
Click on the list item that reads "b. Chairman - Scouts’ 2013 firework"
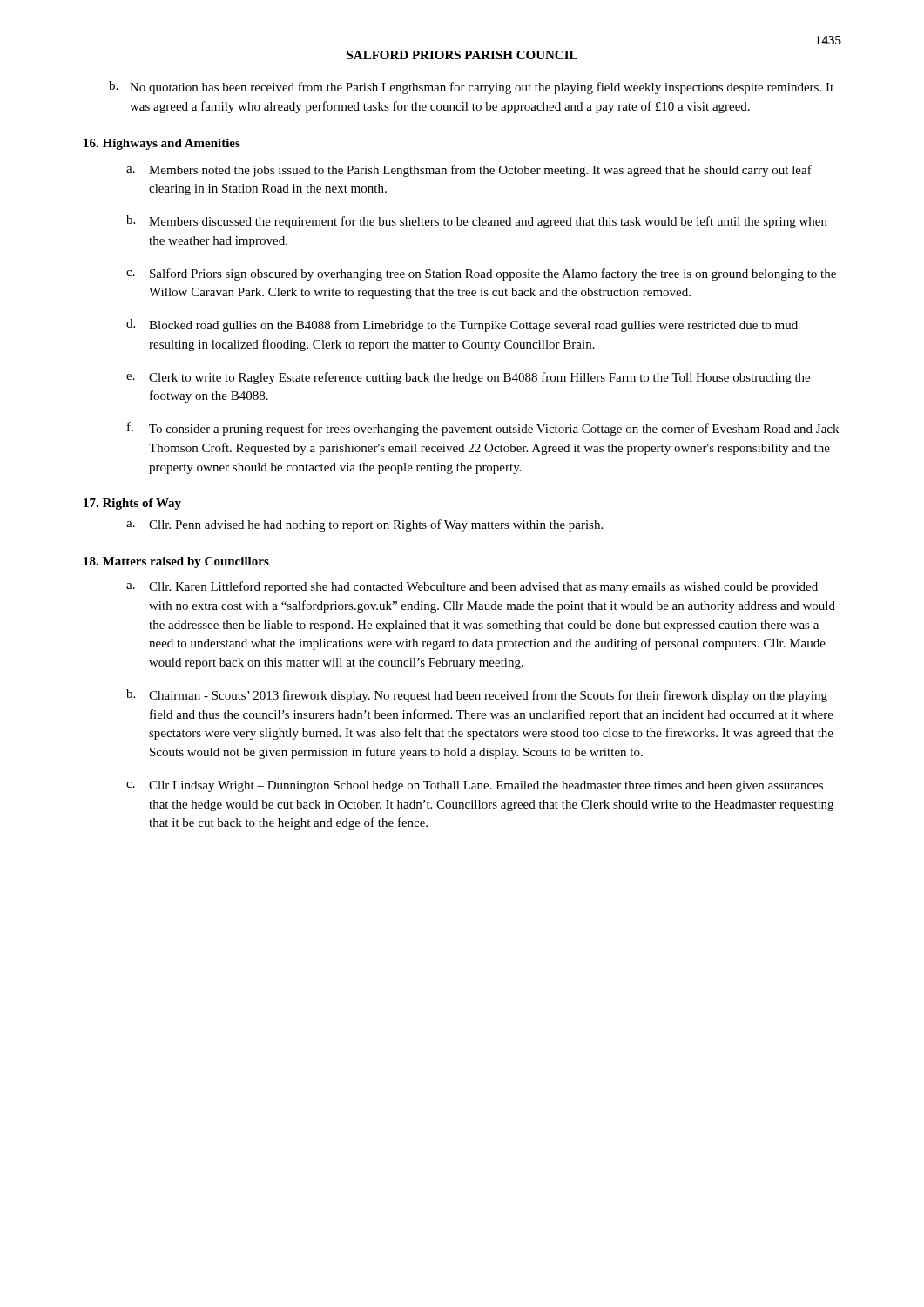(484, 724)
